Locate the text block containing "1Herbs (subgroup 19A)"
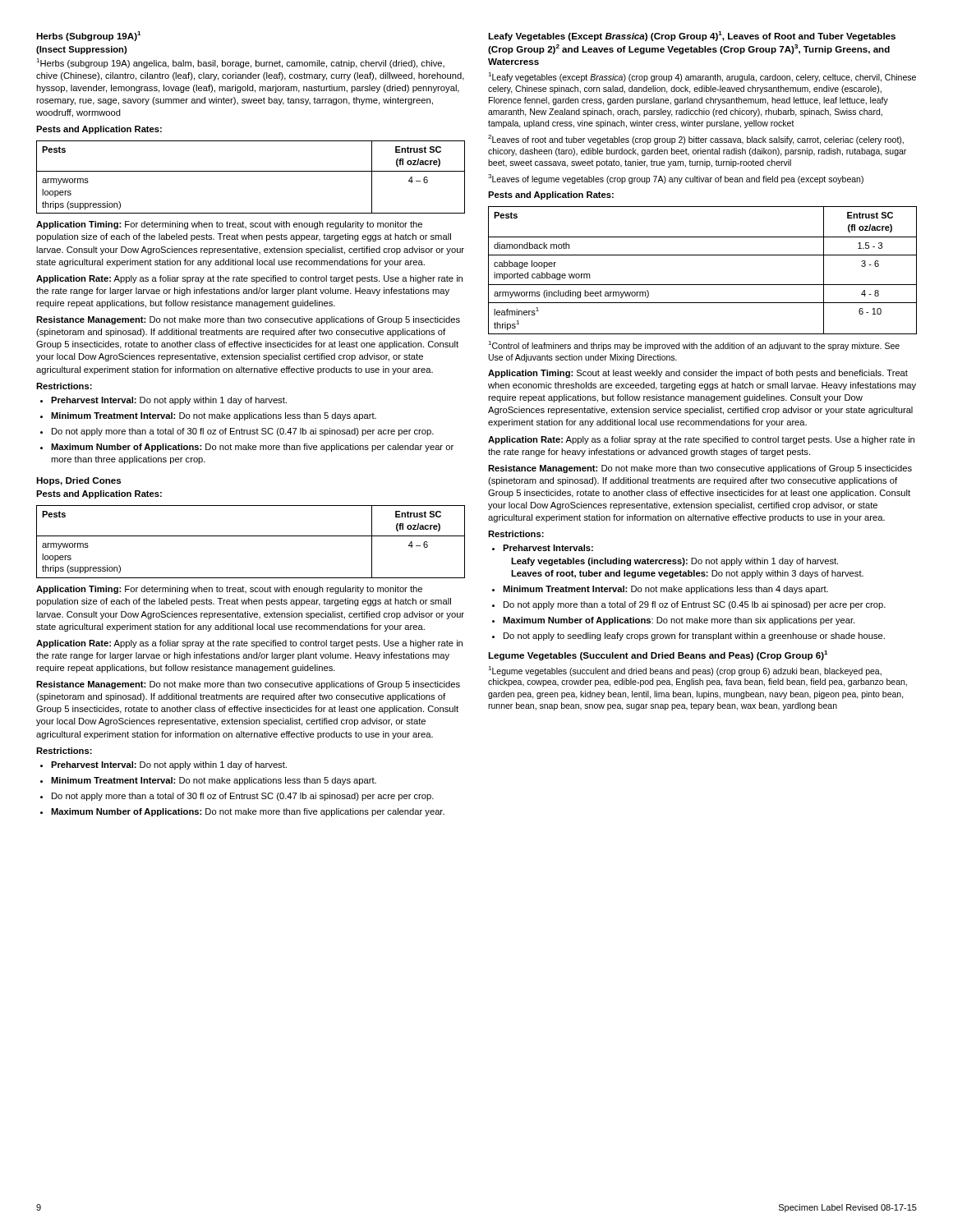Viewport: 953px width, 1232px height. coord(251,88)
